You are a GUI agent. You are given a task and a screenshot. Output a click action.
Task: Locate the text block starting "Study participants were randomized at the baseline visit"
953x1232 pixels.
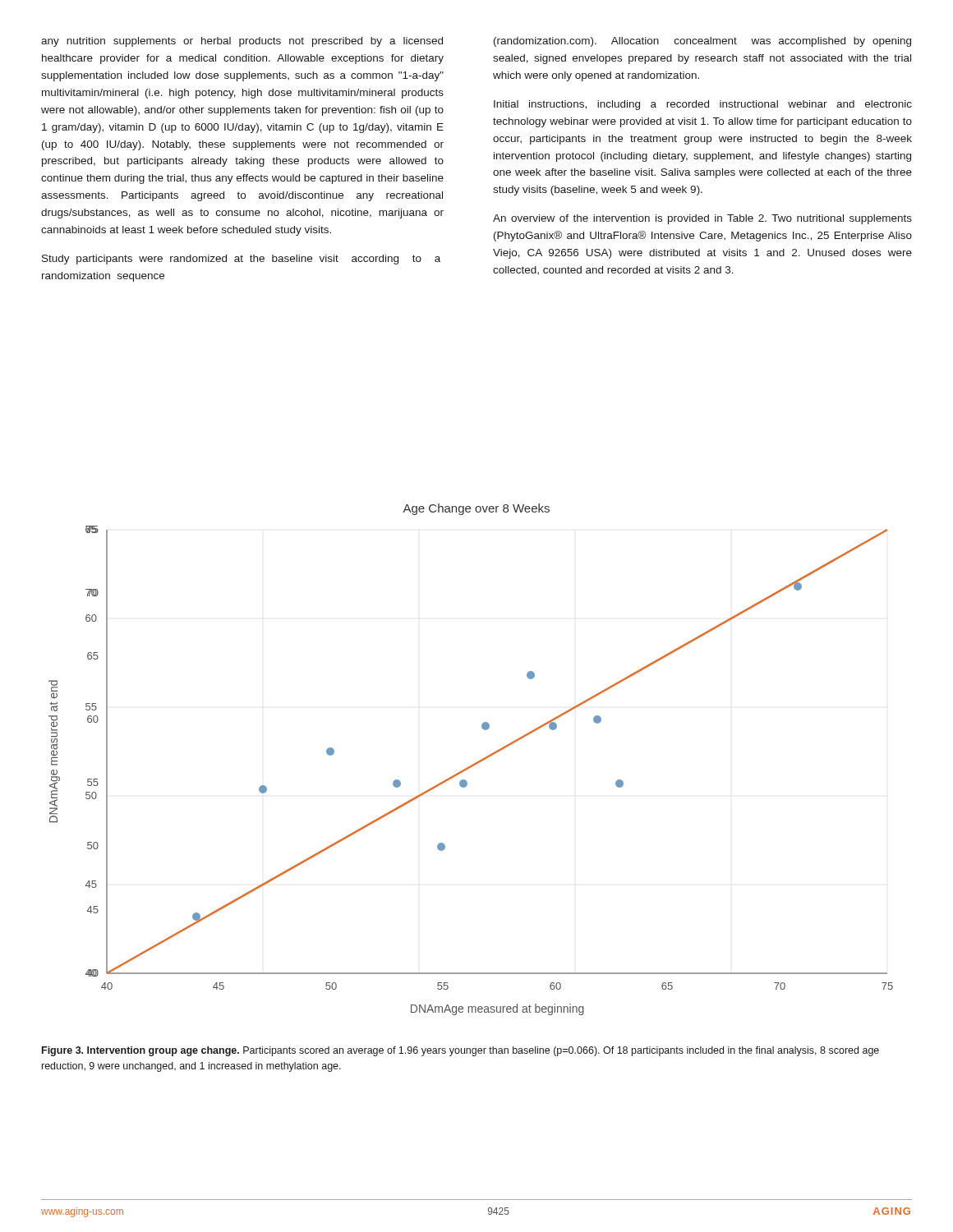point(242,267)
